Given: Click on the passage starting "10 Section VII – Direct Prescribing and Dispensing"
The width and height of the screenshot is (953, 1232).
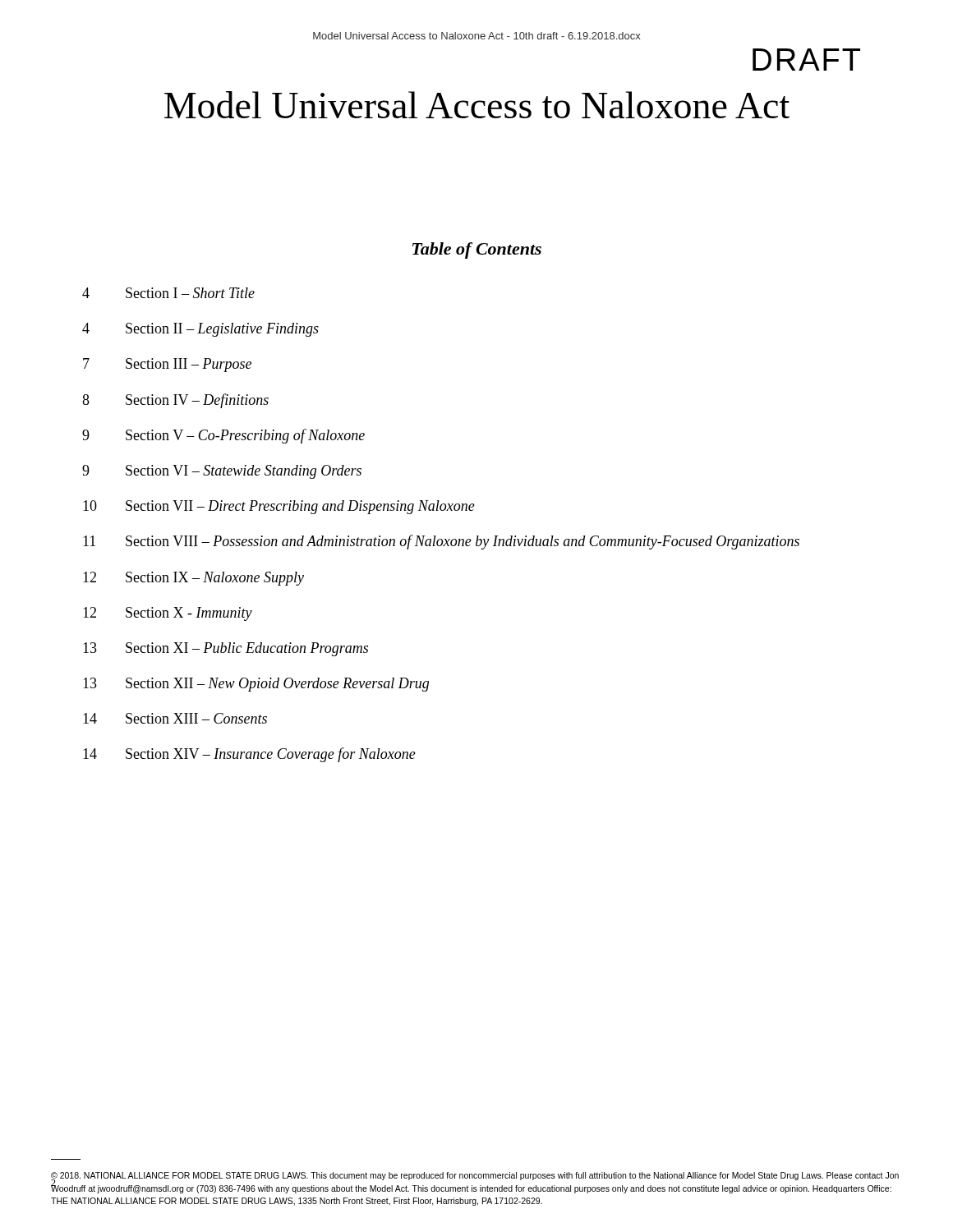Looking at the screenshot, I should (278, 507).
